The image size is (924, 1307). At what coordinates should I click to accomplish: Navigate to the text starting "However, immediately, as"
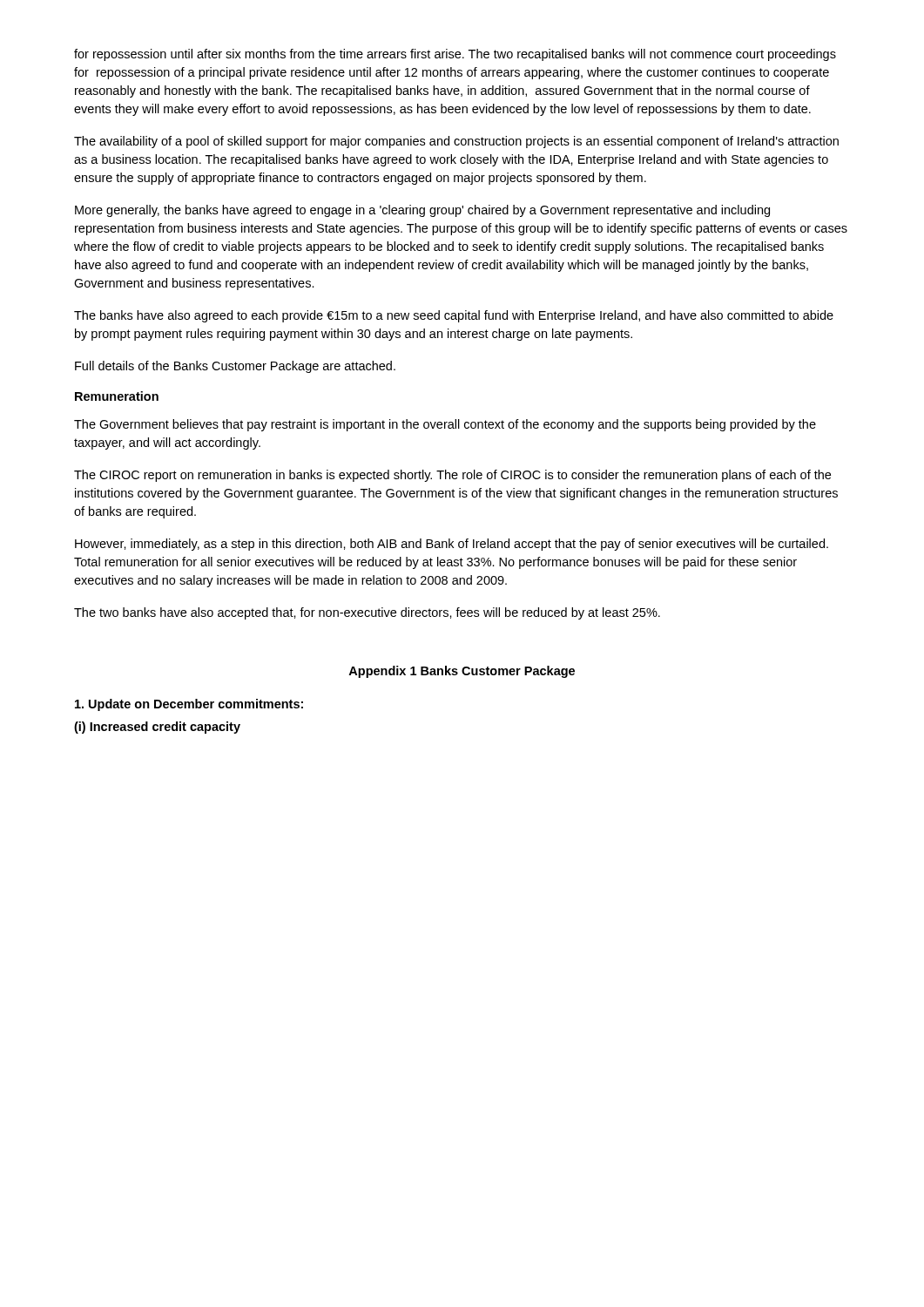point(452,562)
